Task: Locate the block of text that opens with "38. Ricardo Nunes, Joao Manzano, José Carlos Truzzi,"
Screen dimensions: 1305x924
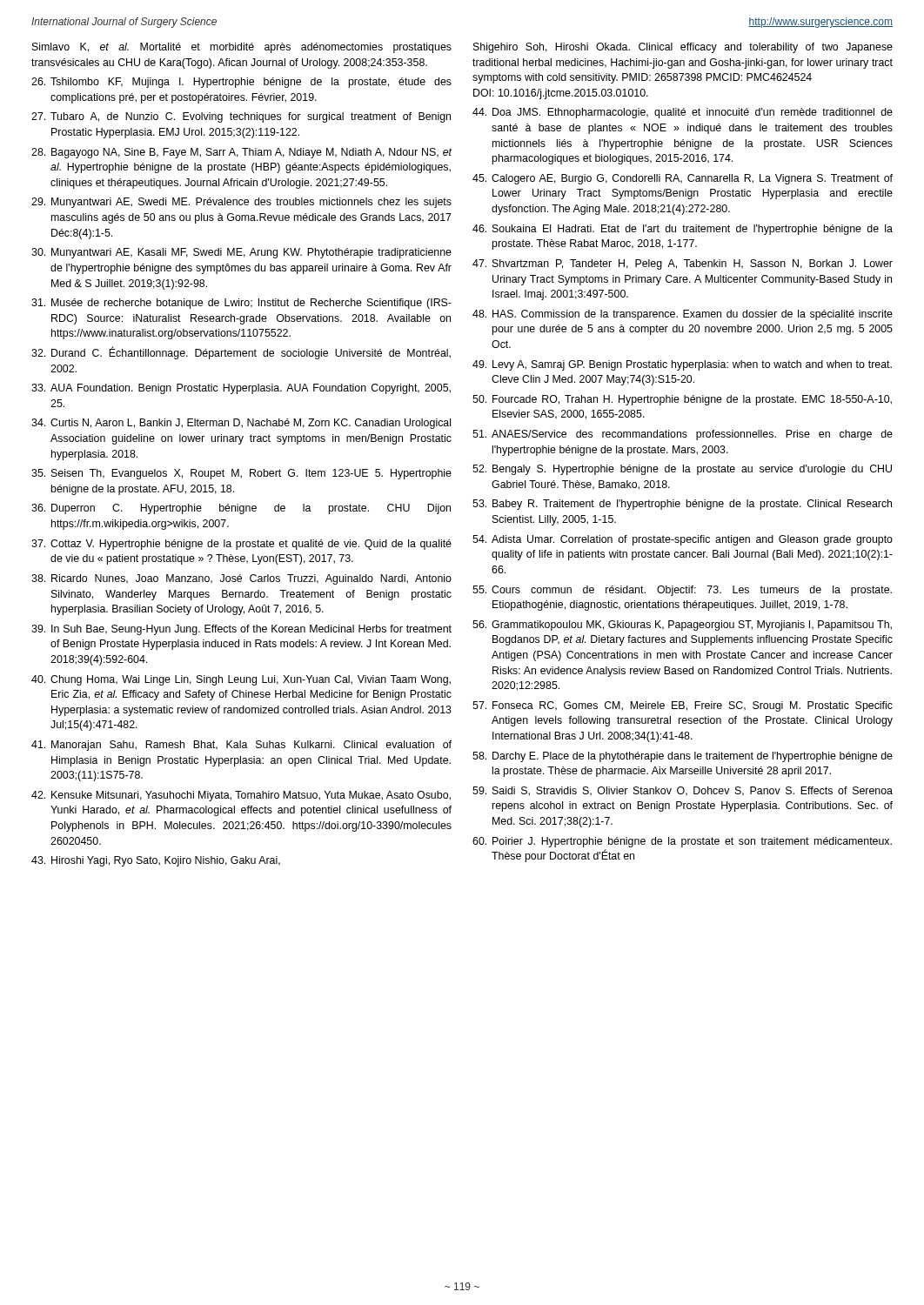Action: pyautogui.click(x=241, y=594)
